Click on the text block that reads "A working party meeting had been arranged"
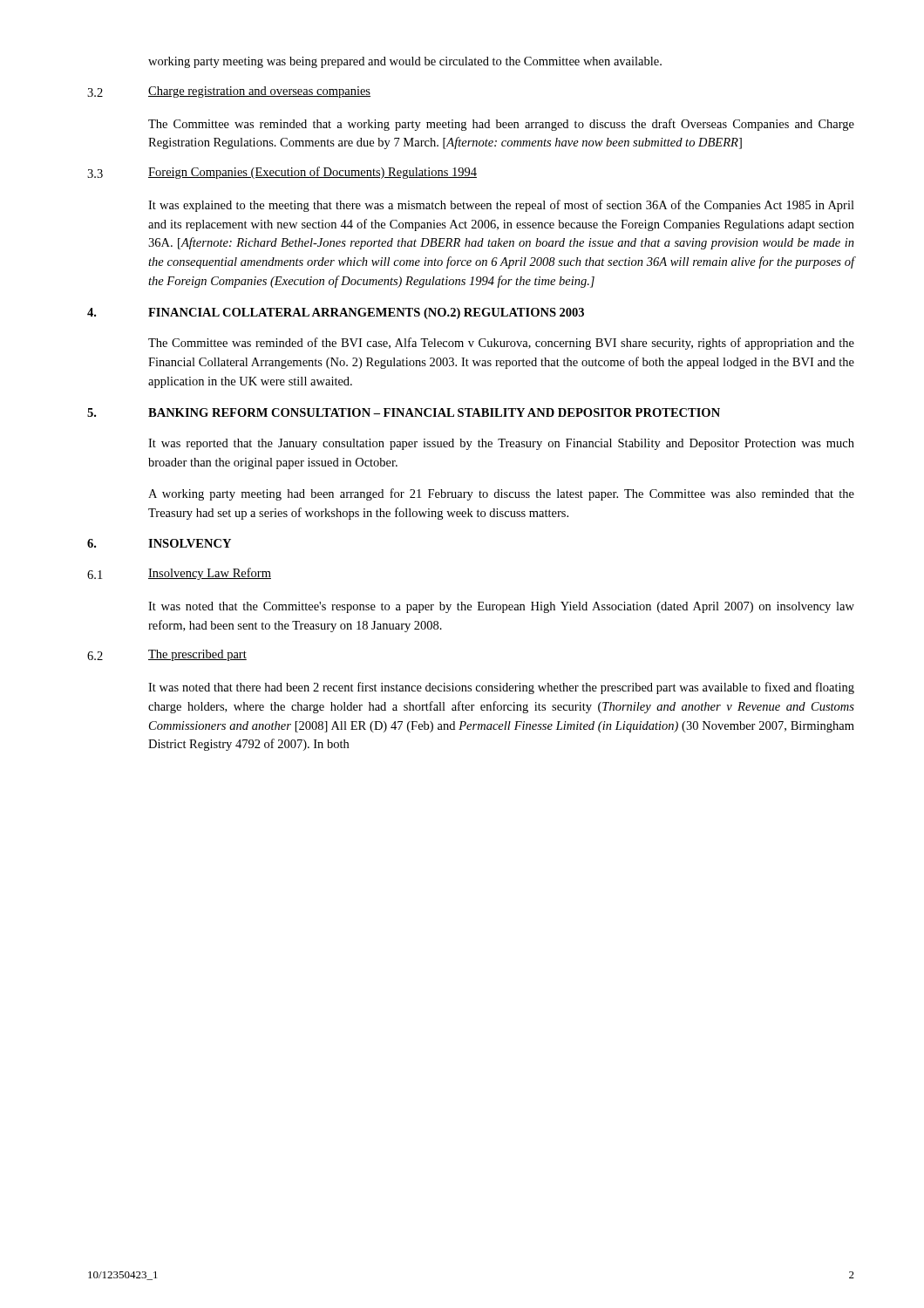 pos(501,503)
